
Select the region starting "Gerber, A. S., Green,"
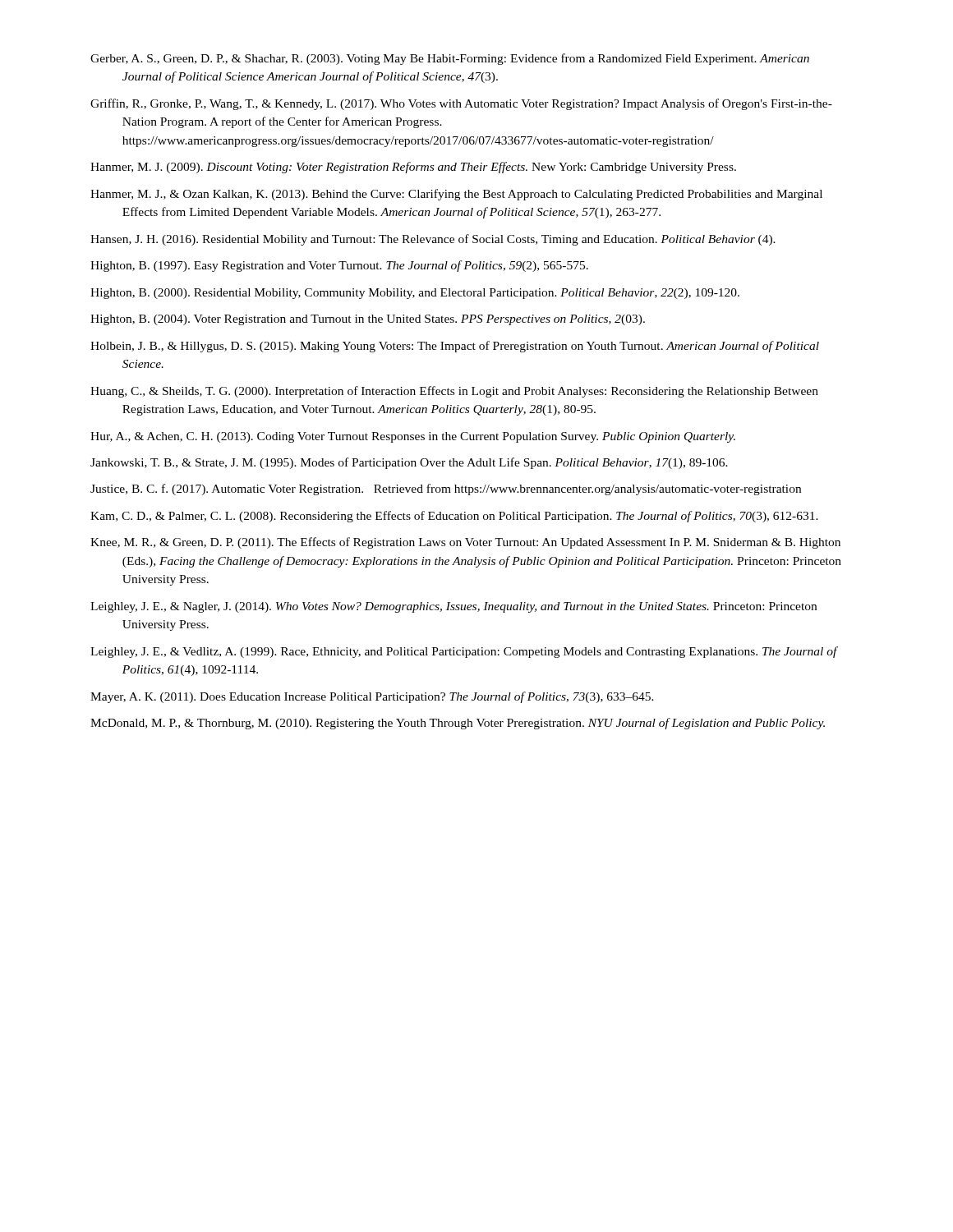(450, 67)
